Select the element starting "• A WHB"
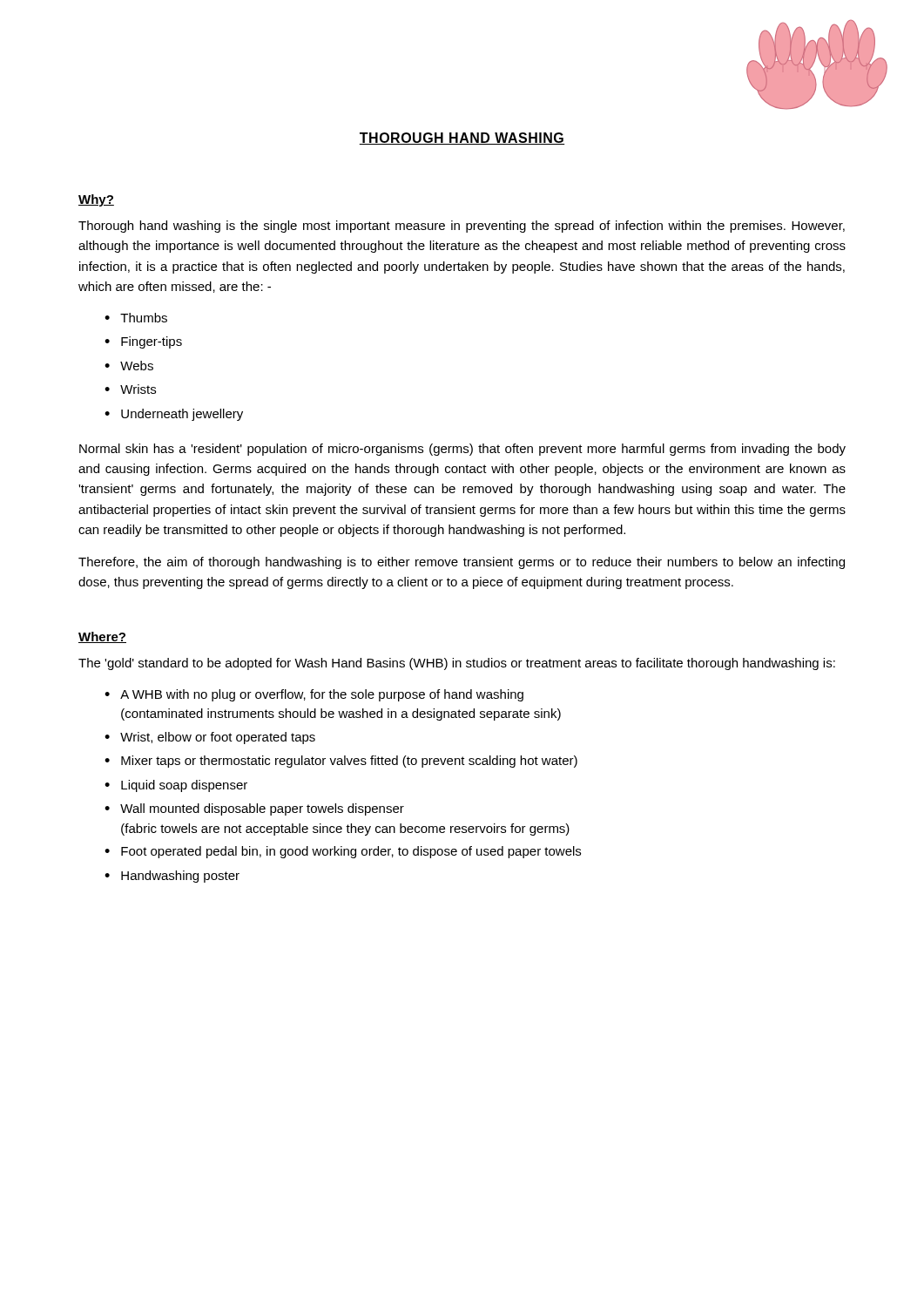The height and width of the screenshot is (1307, 924). (475, 704)
